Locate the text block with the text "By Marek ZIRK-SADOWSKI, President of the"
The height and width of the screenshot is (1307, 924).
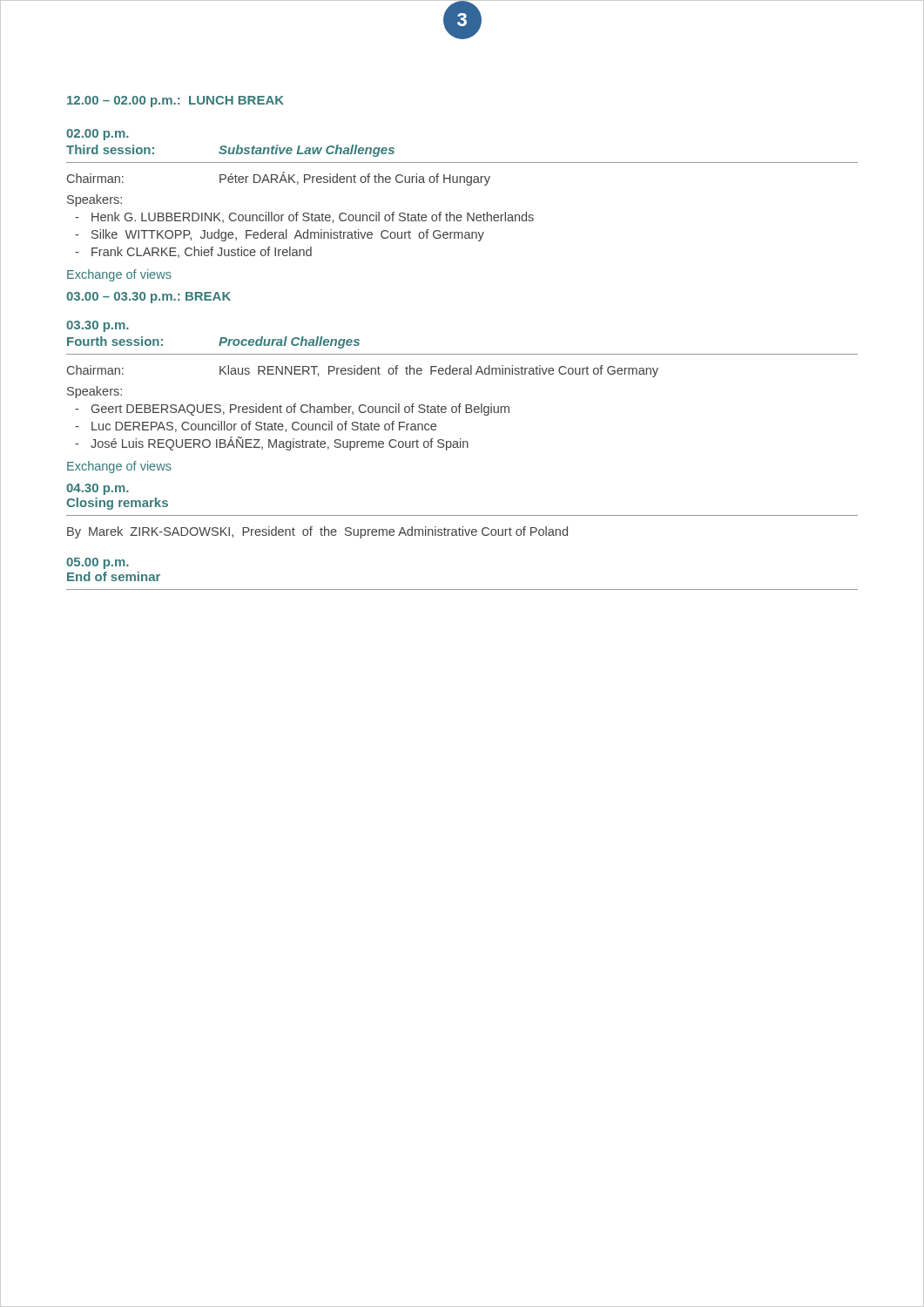[x=317, y=531]
